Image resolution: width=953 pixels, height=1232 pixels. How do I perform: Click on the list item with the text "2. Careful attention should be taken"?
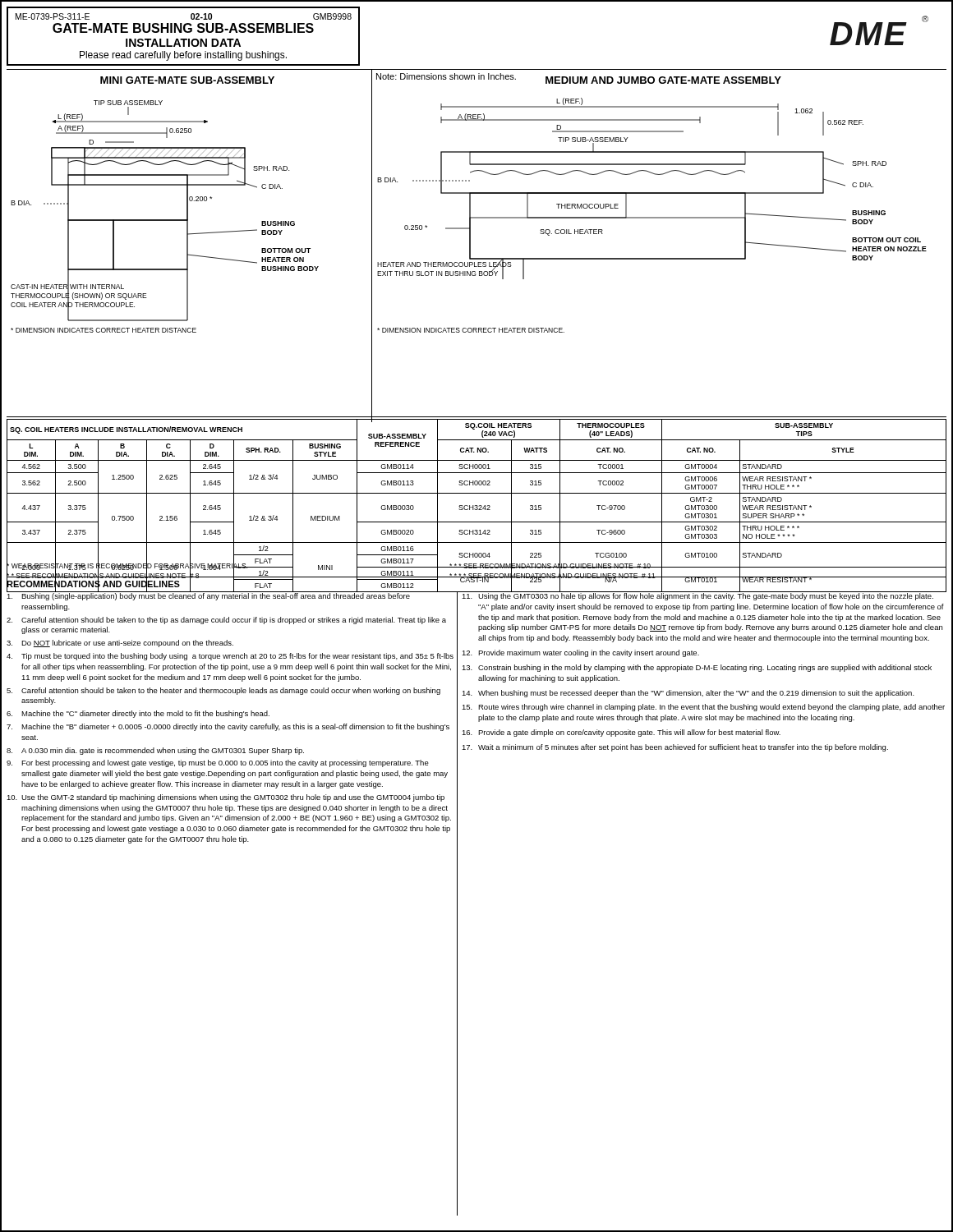click(232, 625)
